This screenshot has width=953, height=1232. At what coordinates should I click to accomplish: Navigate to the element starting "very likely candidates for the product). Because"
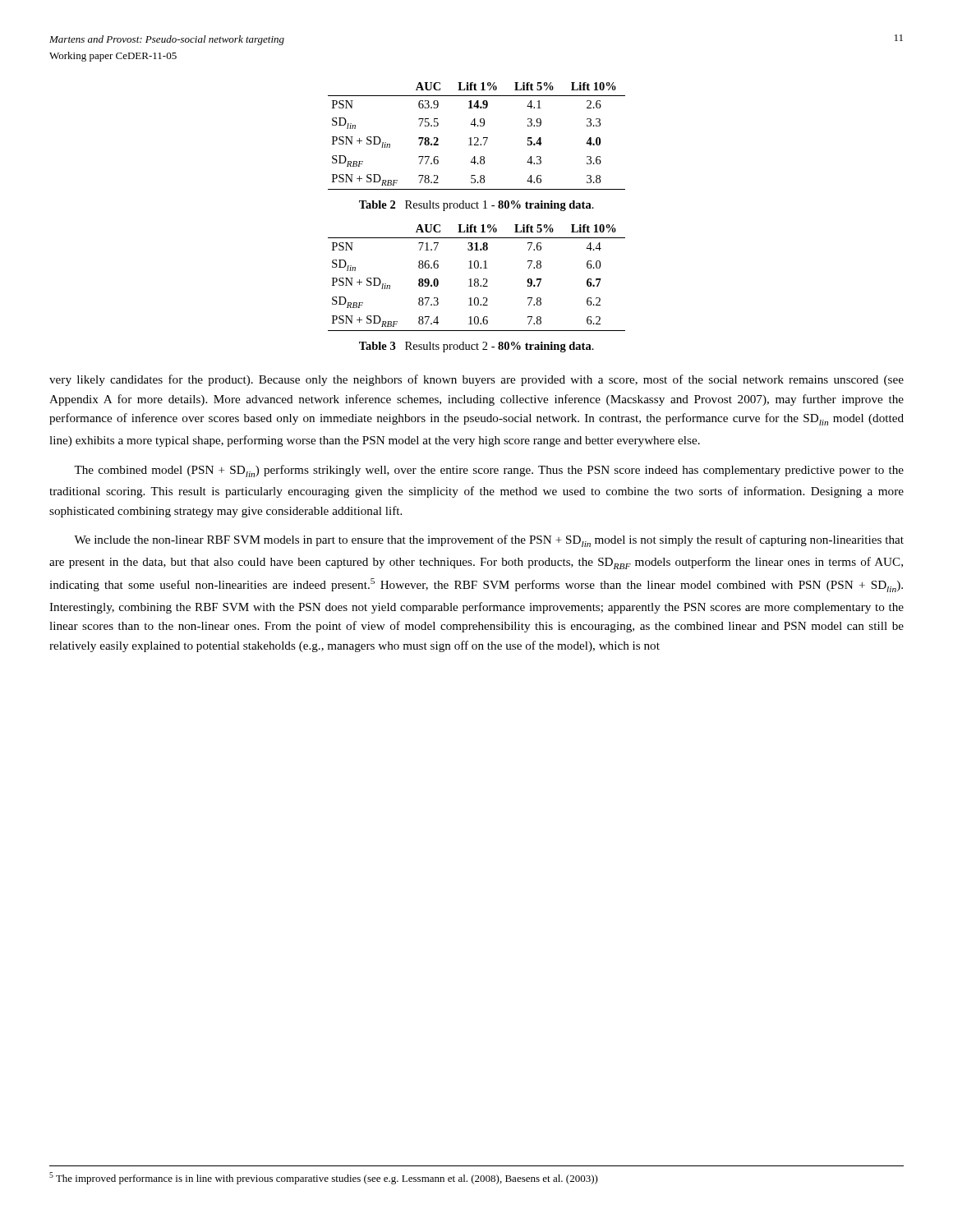[x=476, y=410]
